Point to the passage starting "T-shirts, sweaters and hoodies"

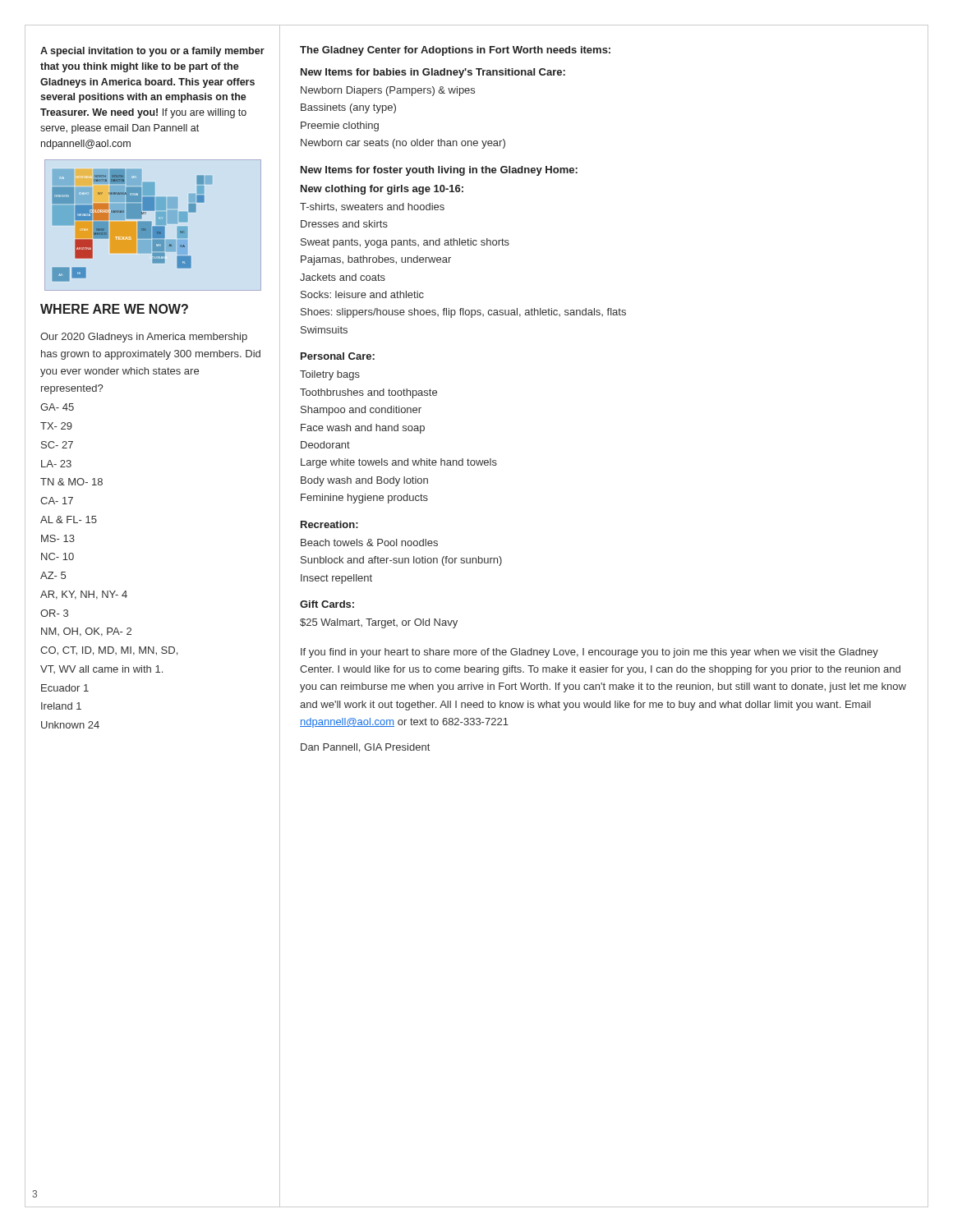[372, 206]
